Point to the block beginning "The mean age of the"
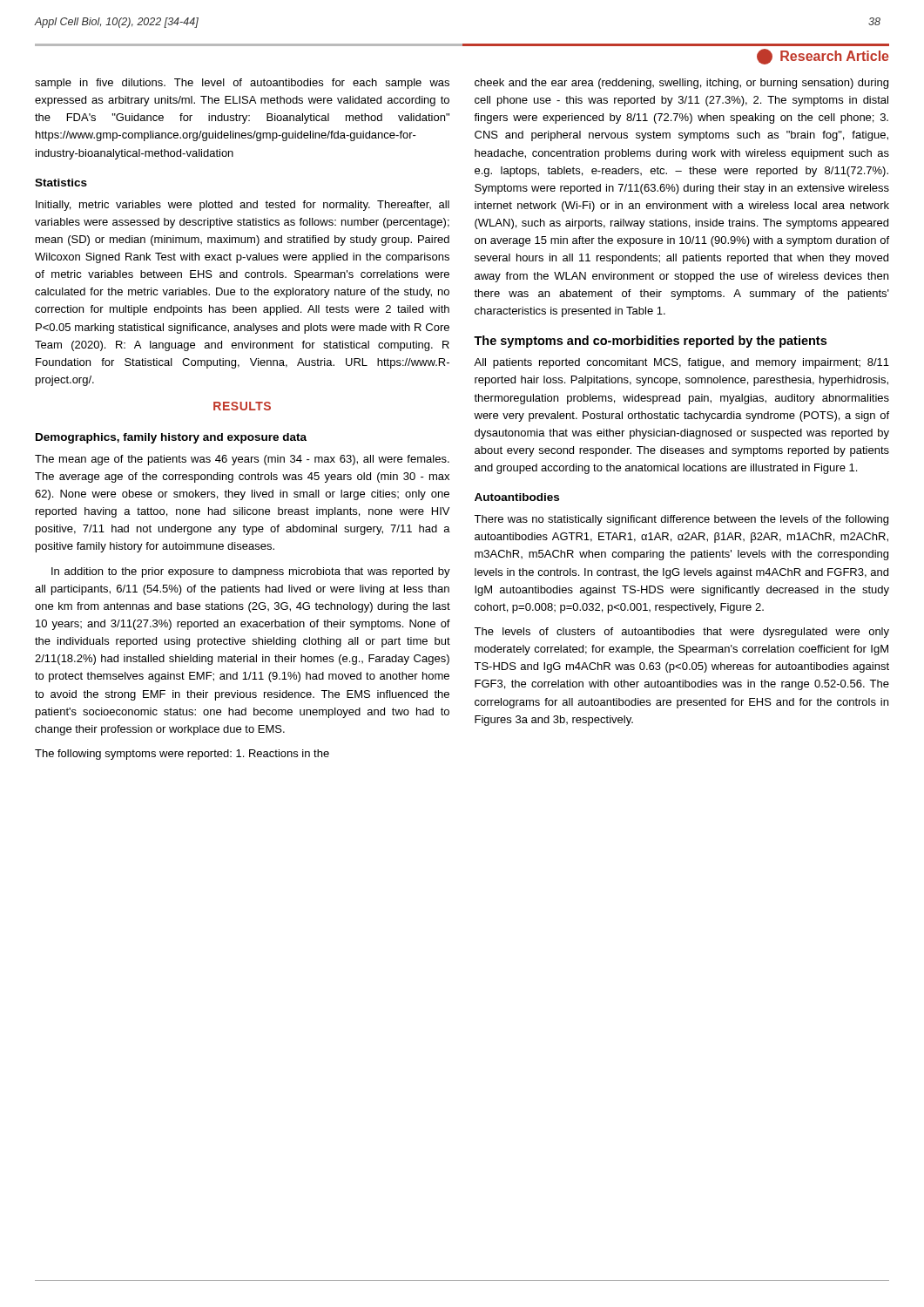 [x=242, y=503]
